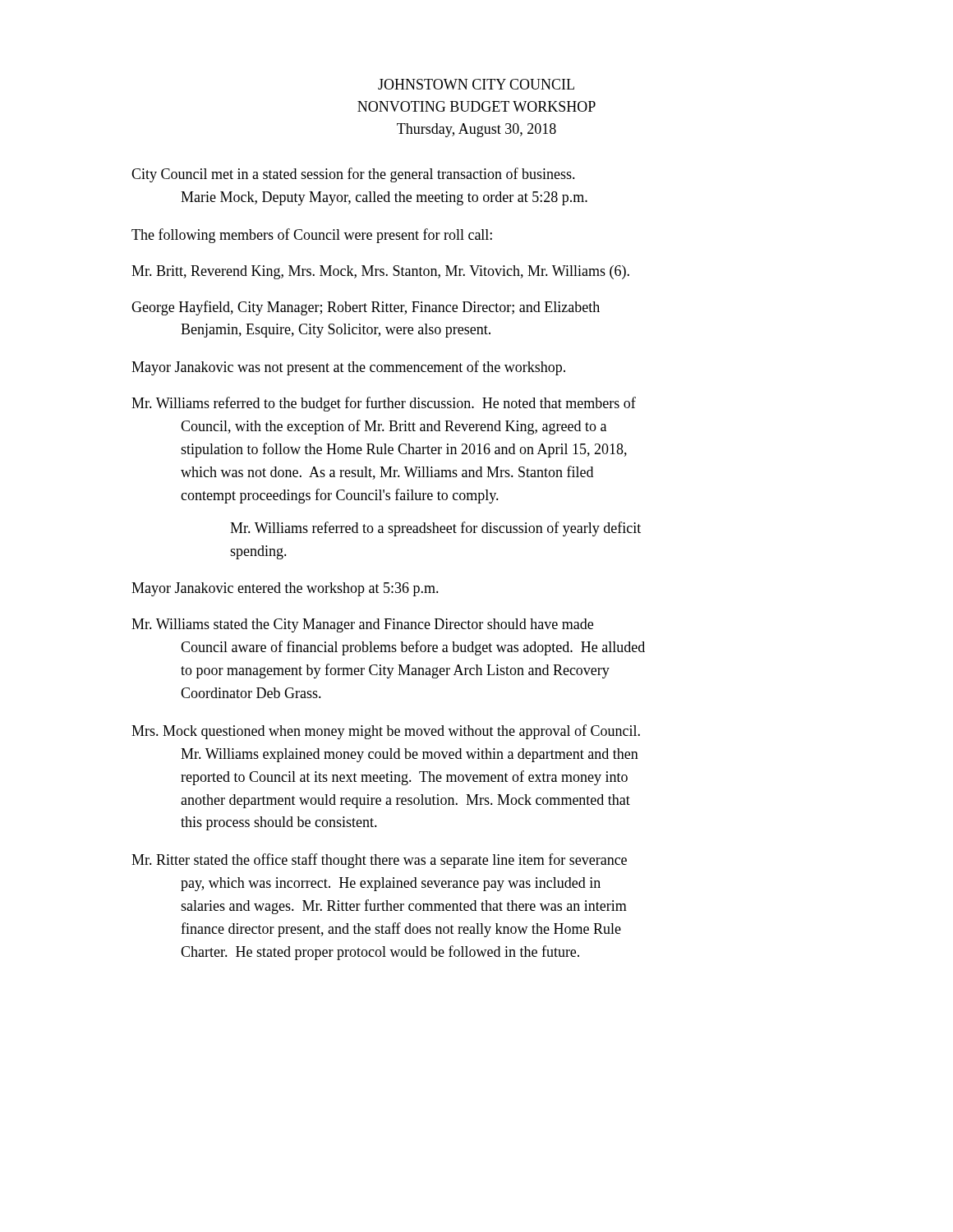953x1232 pixels.
Task: Select the text starting "Mr. Williams stated the City Manager and"
Action: [x=476, y=660]
